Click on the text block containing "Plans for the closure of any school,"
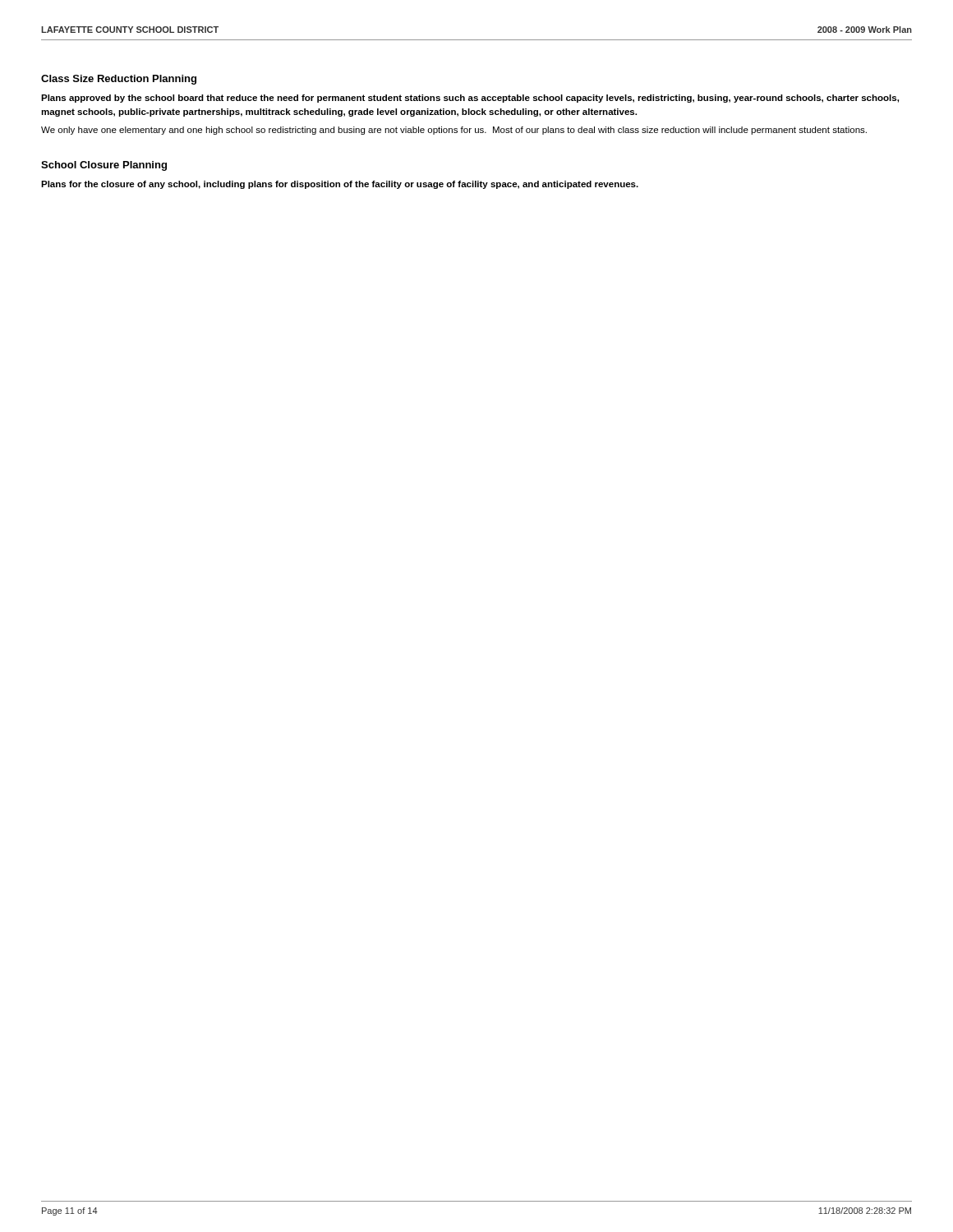953x1232 pixels. [340, 184]
